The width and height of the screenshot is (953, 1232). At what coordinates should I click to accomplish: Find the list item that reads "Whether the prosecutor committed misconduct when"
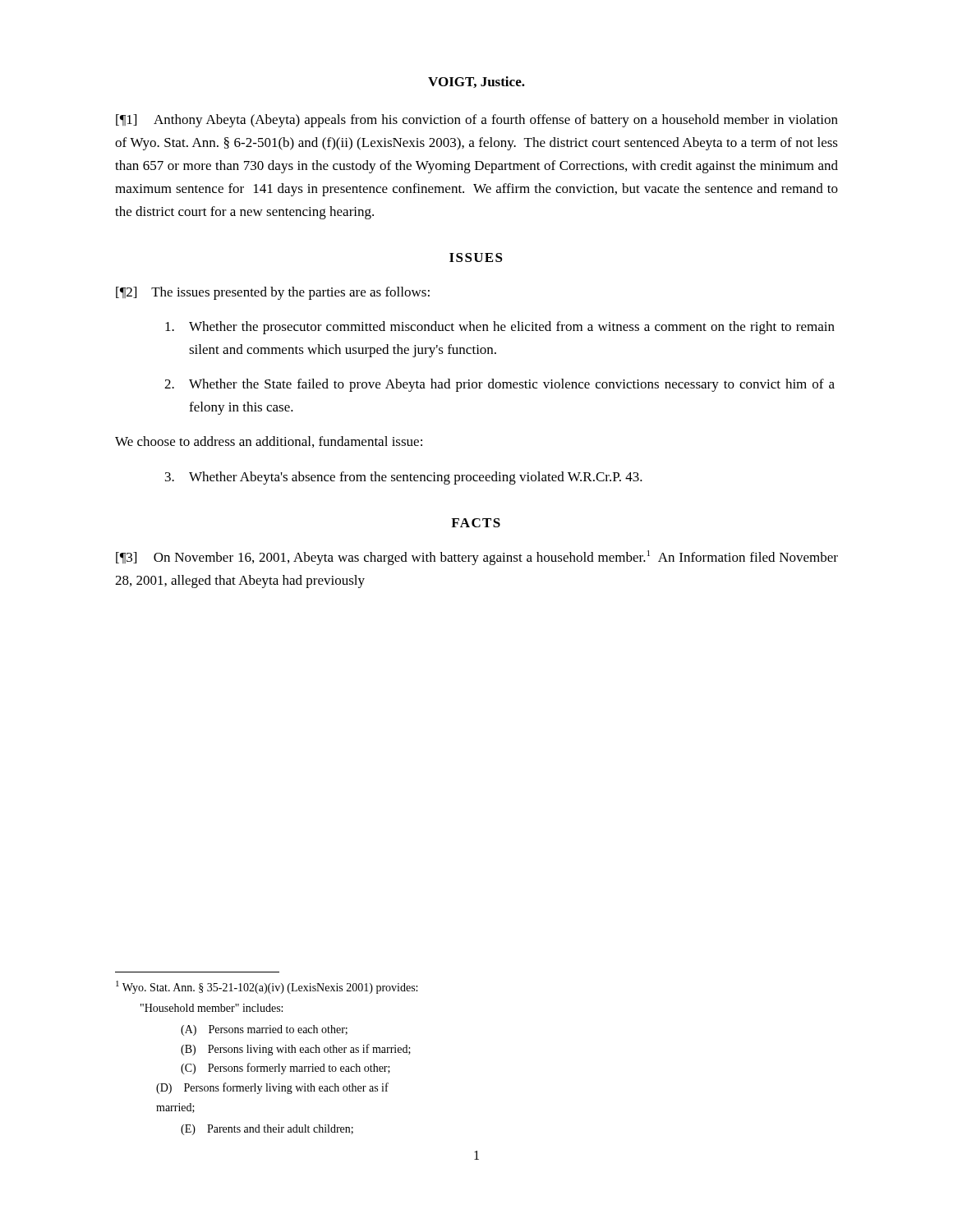pos(500,339)
